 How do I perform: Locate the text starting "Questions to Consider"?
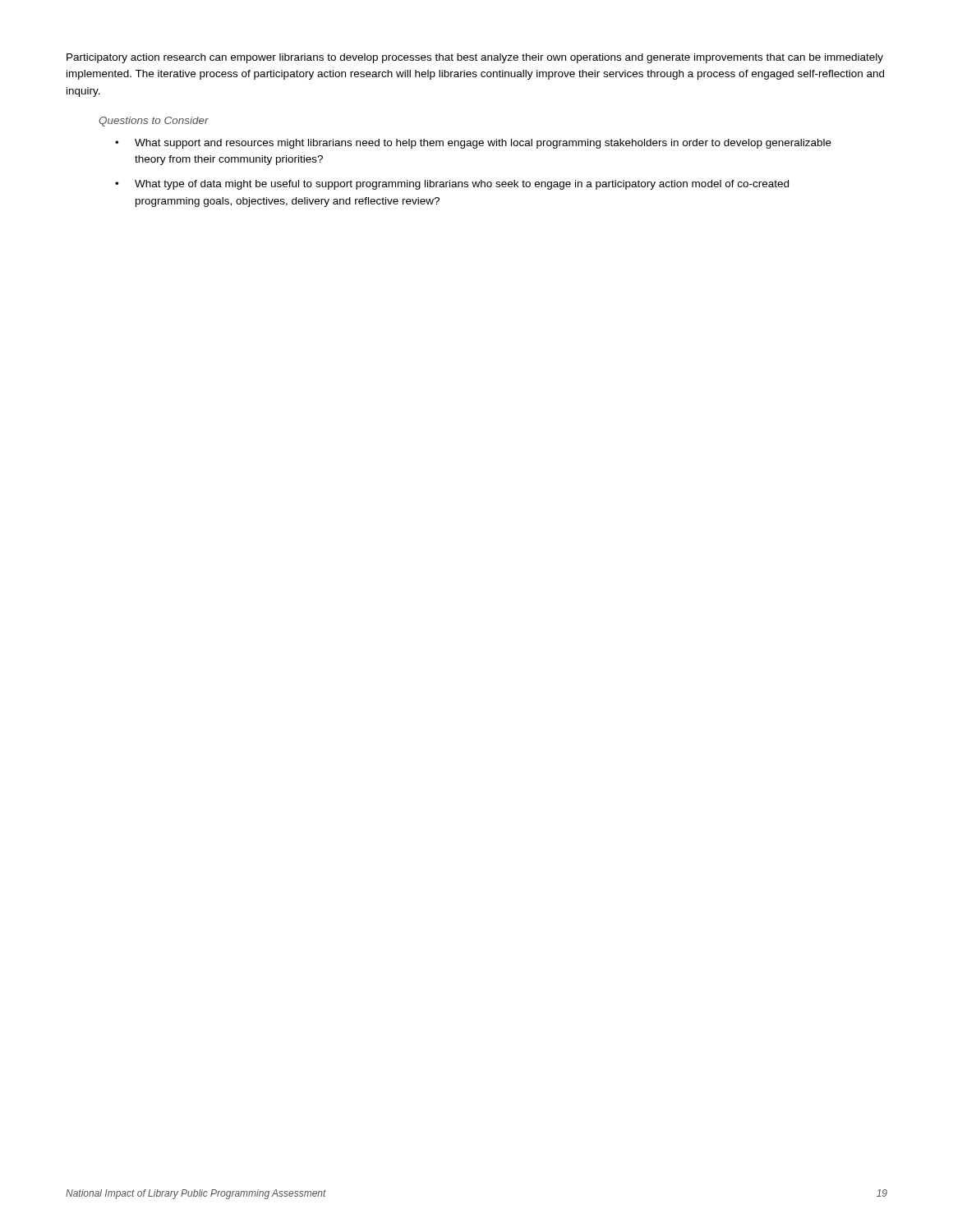pos(153,120)
